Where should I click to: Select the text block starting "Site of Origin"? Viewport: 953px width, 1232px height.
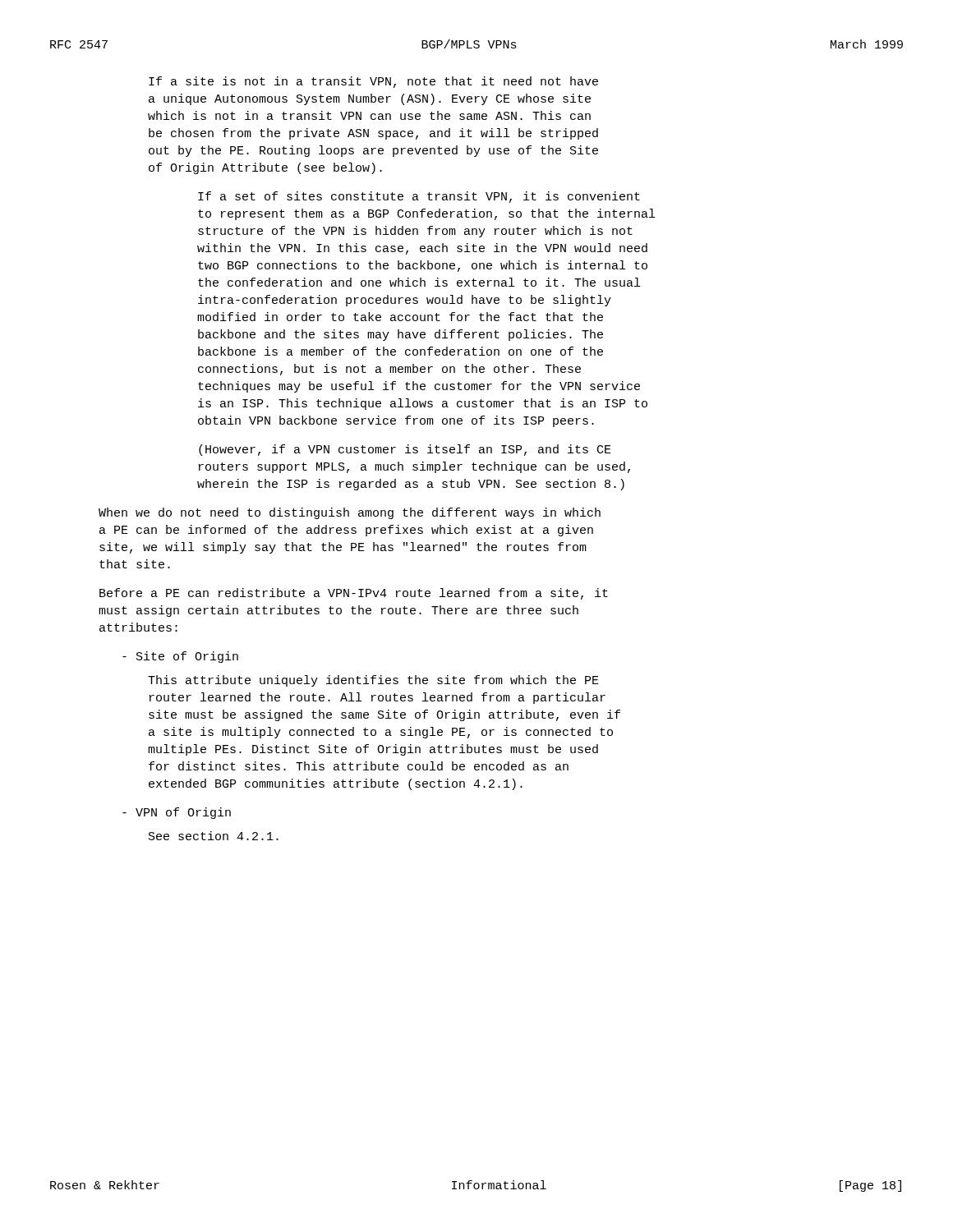pos(169,657)
